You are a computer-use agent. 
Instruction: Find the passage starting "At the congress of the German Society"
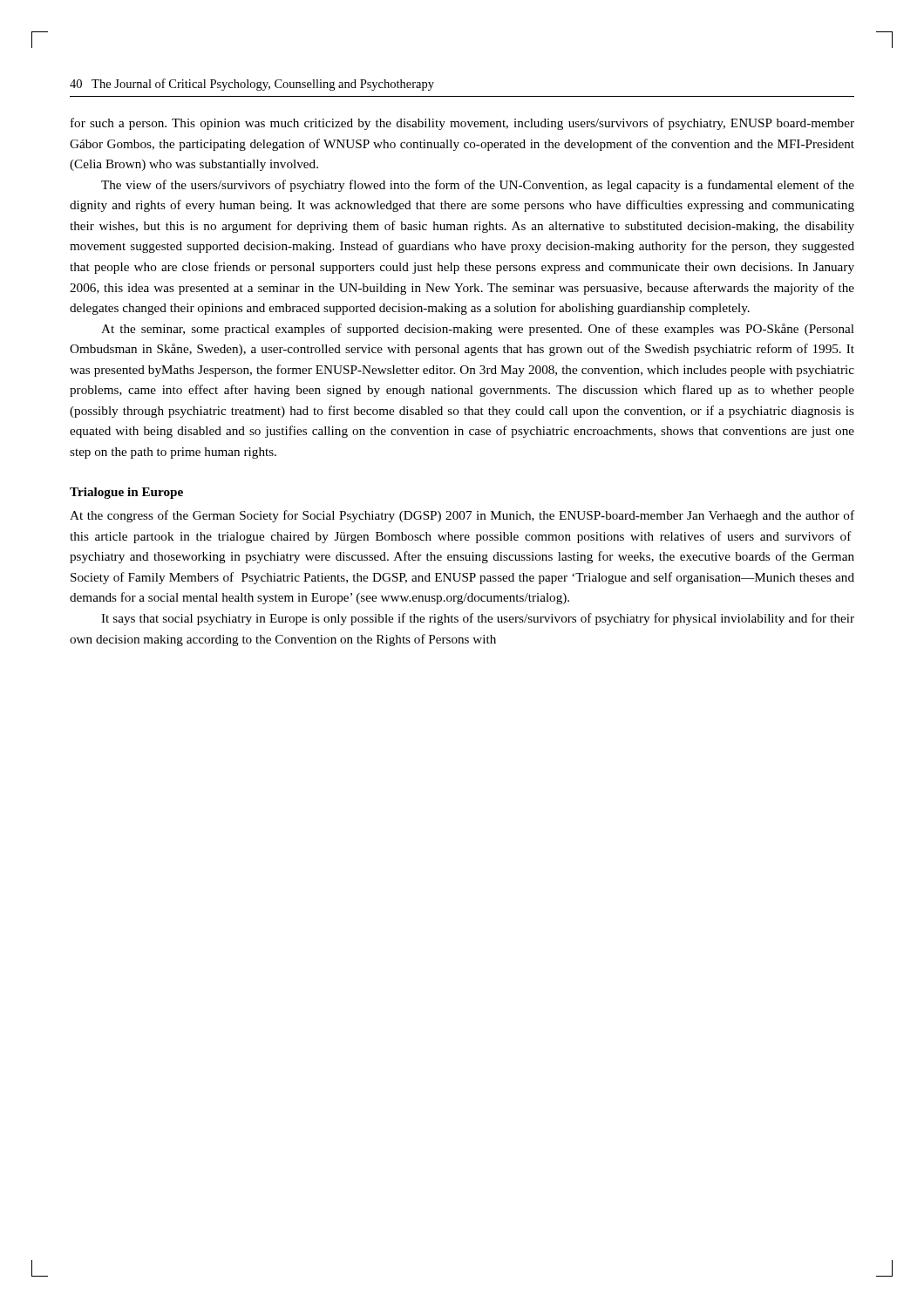(462, 556)
